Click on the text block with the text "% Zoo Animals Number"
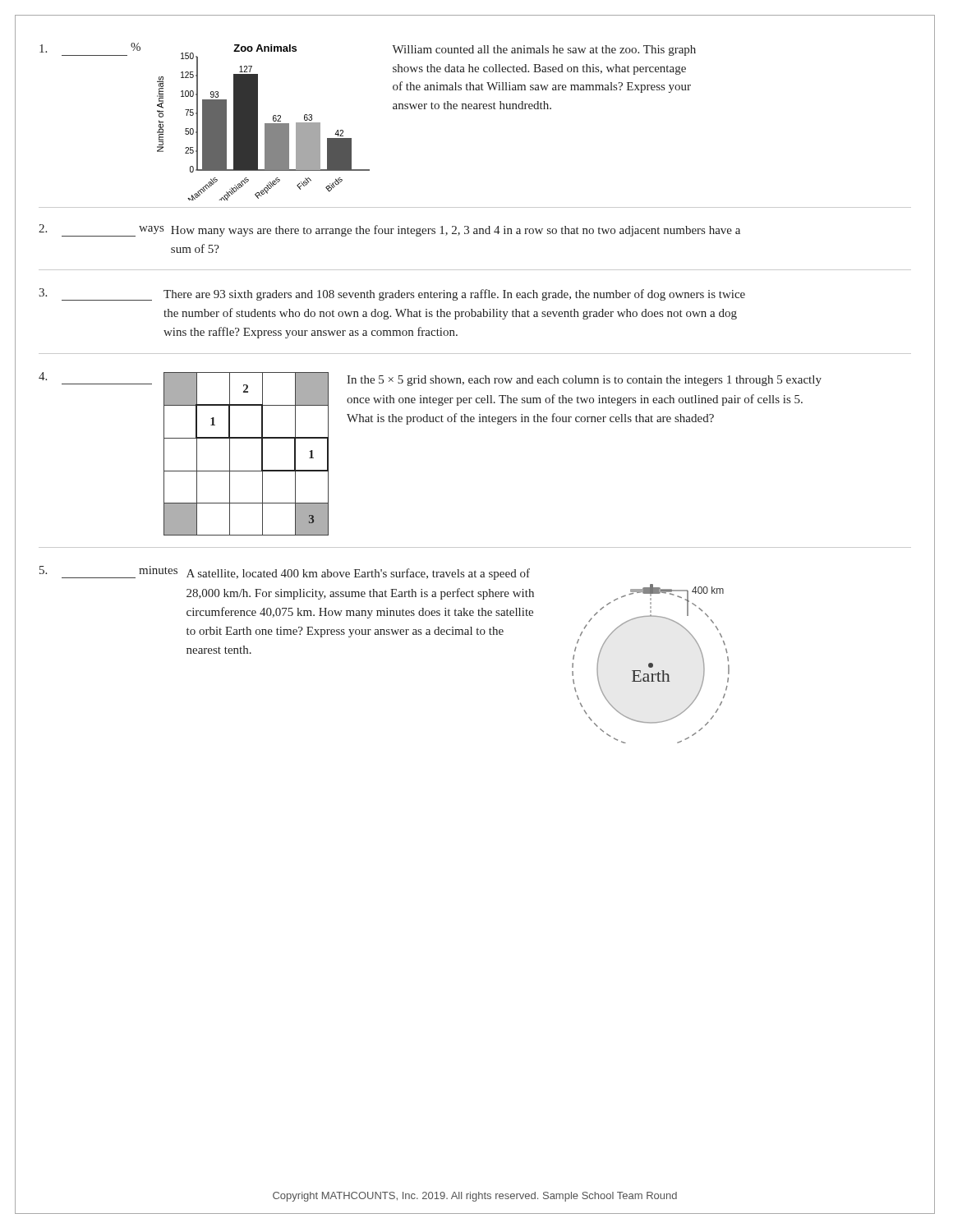Viewport: 953px width, 1232px height. point(367,124)
